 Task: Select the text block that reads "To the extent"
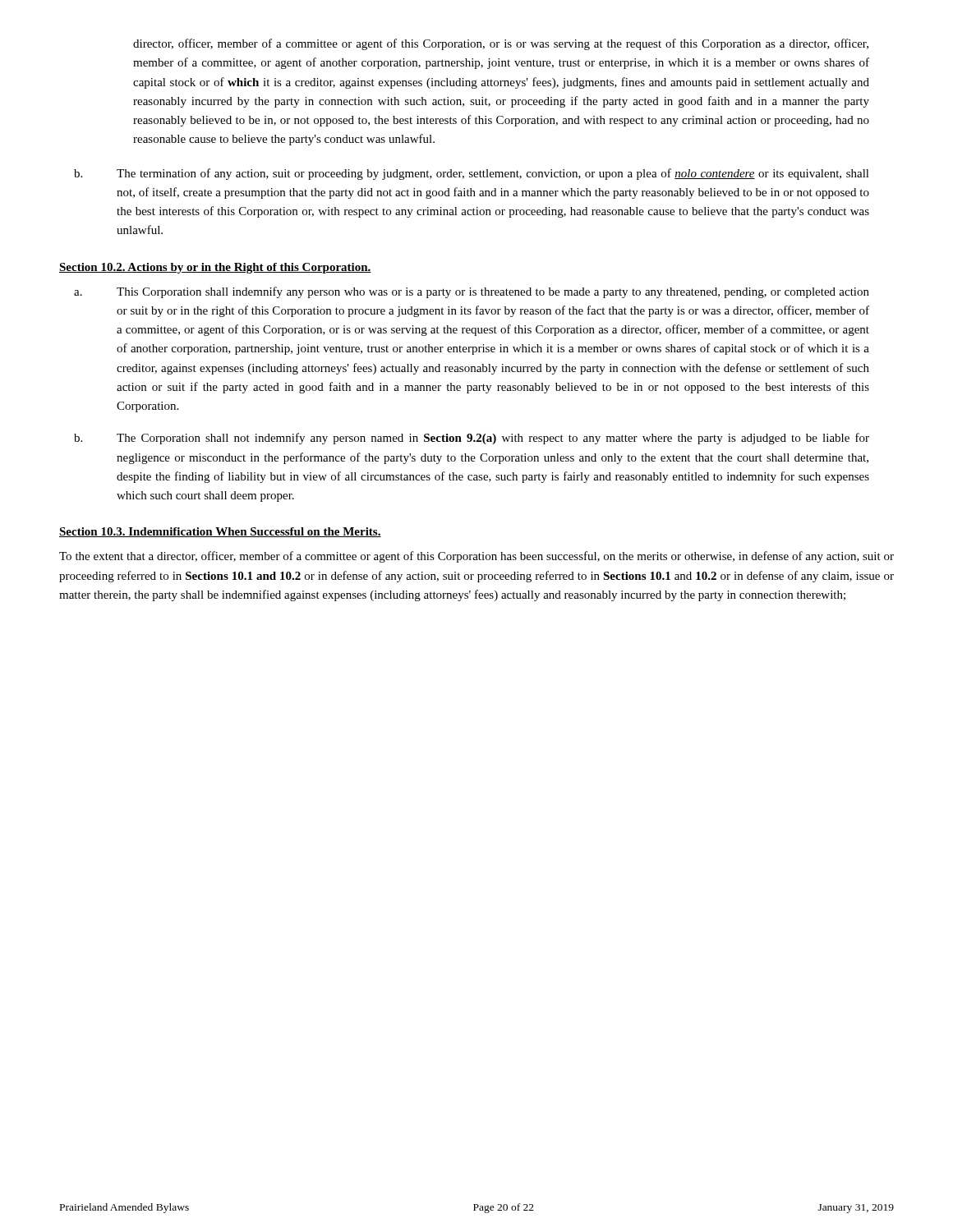476,575
